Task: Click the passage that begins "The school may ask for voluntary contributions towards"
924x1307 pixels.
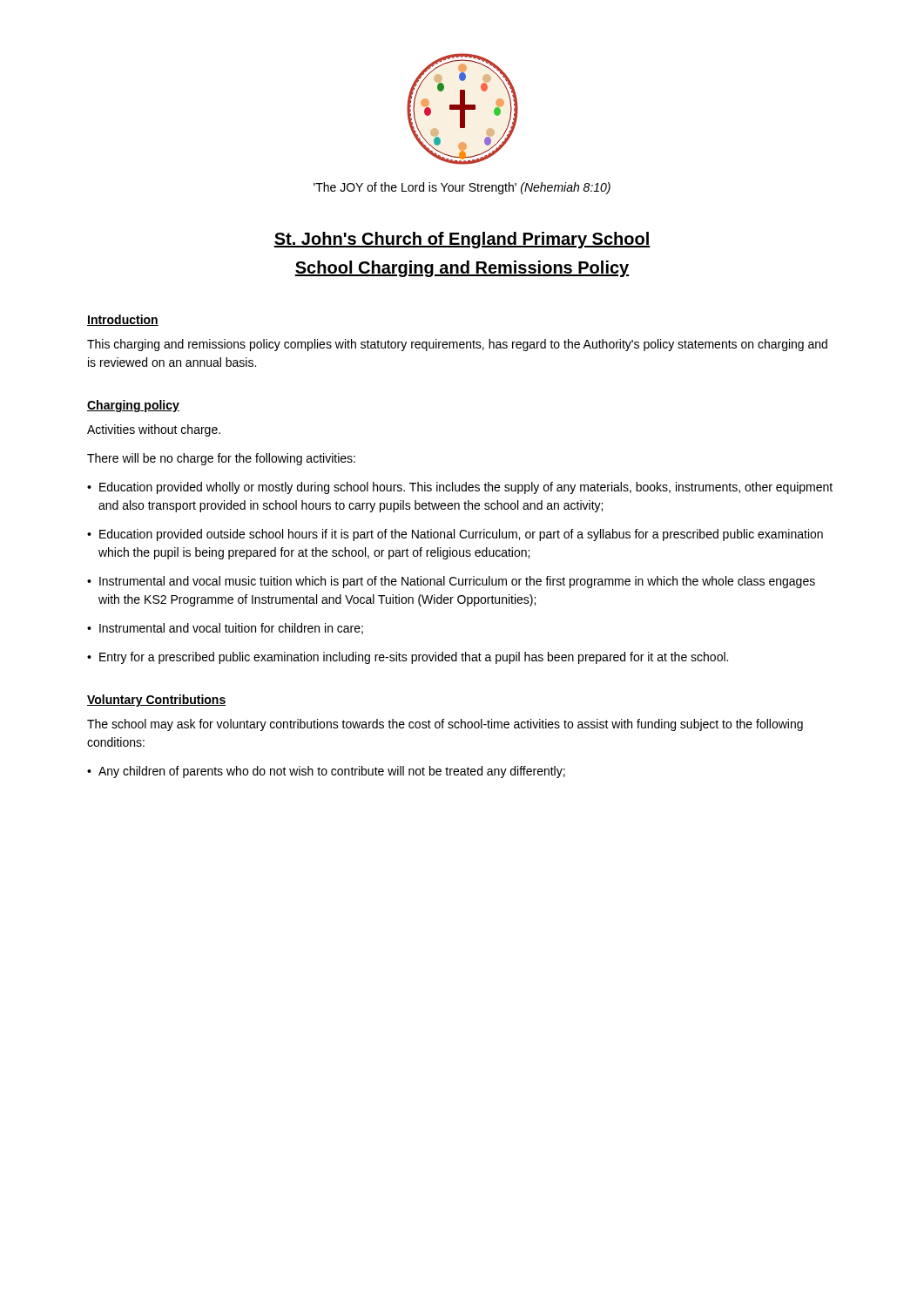Action: 445,733
